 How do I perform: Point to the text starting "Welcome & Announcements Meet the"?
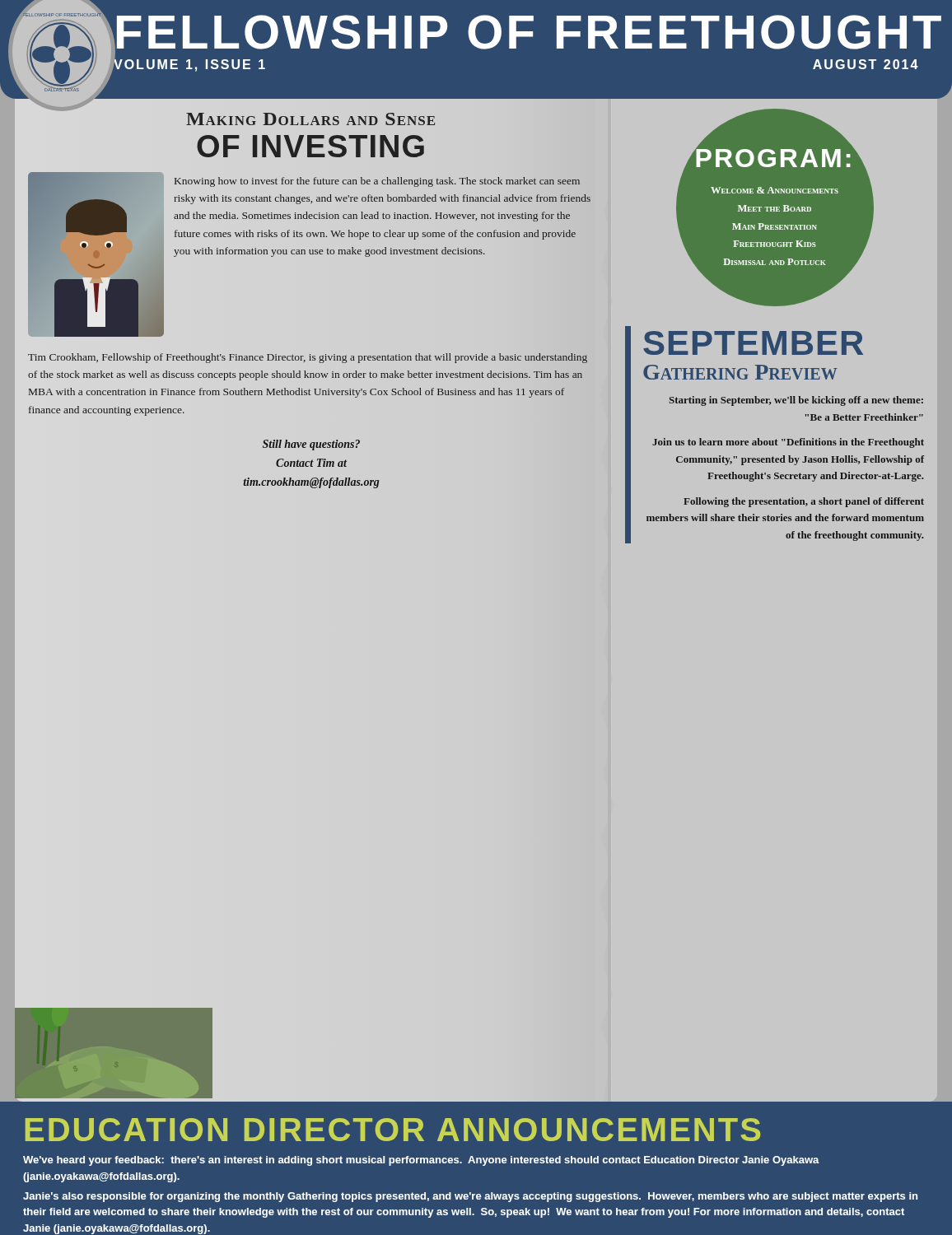774,226
